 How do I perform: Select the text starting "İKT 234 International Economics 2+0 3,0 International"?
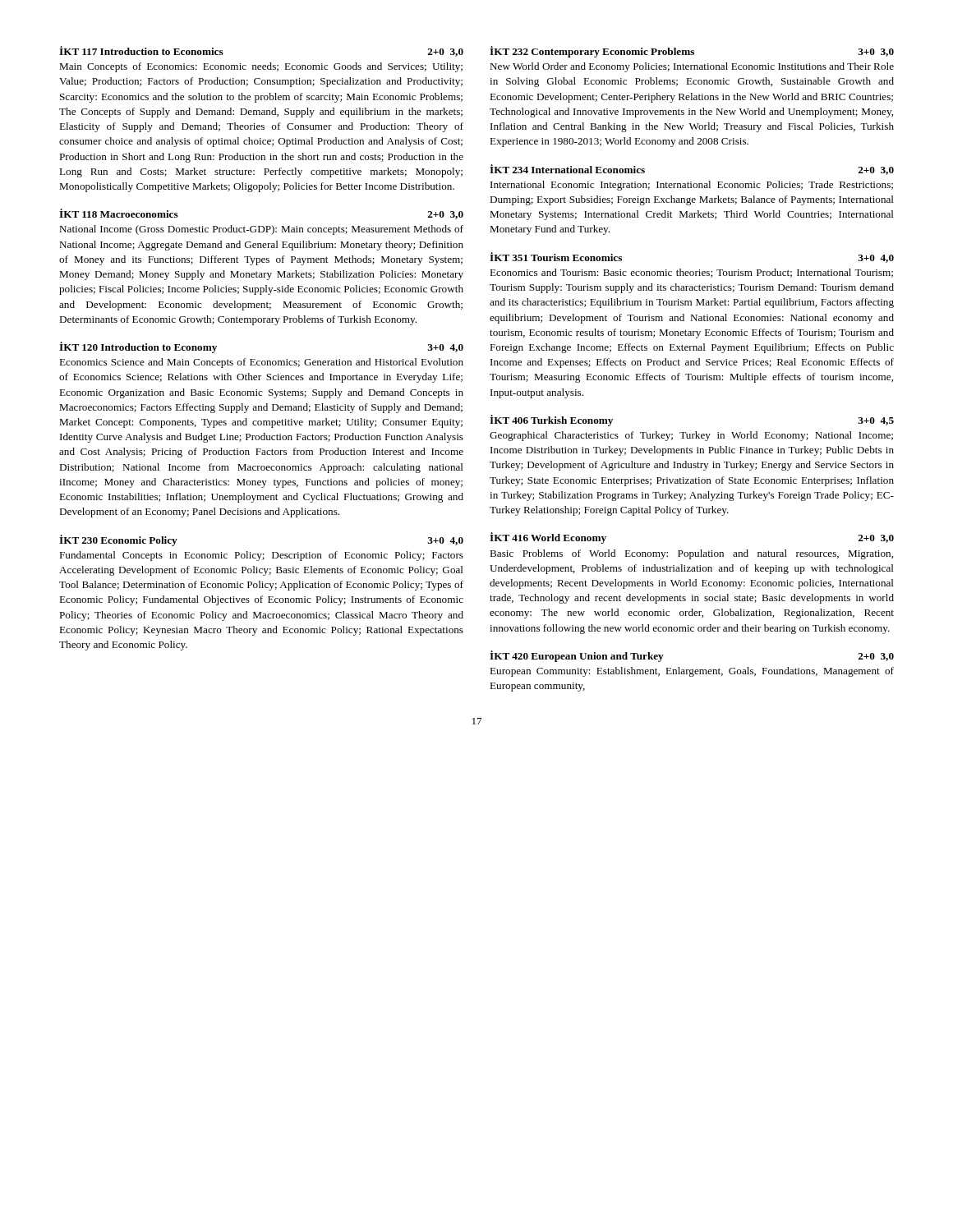tap(692, 200)
